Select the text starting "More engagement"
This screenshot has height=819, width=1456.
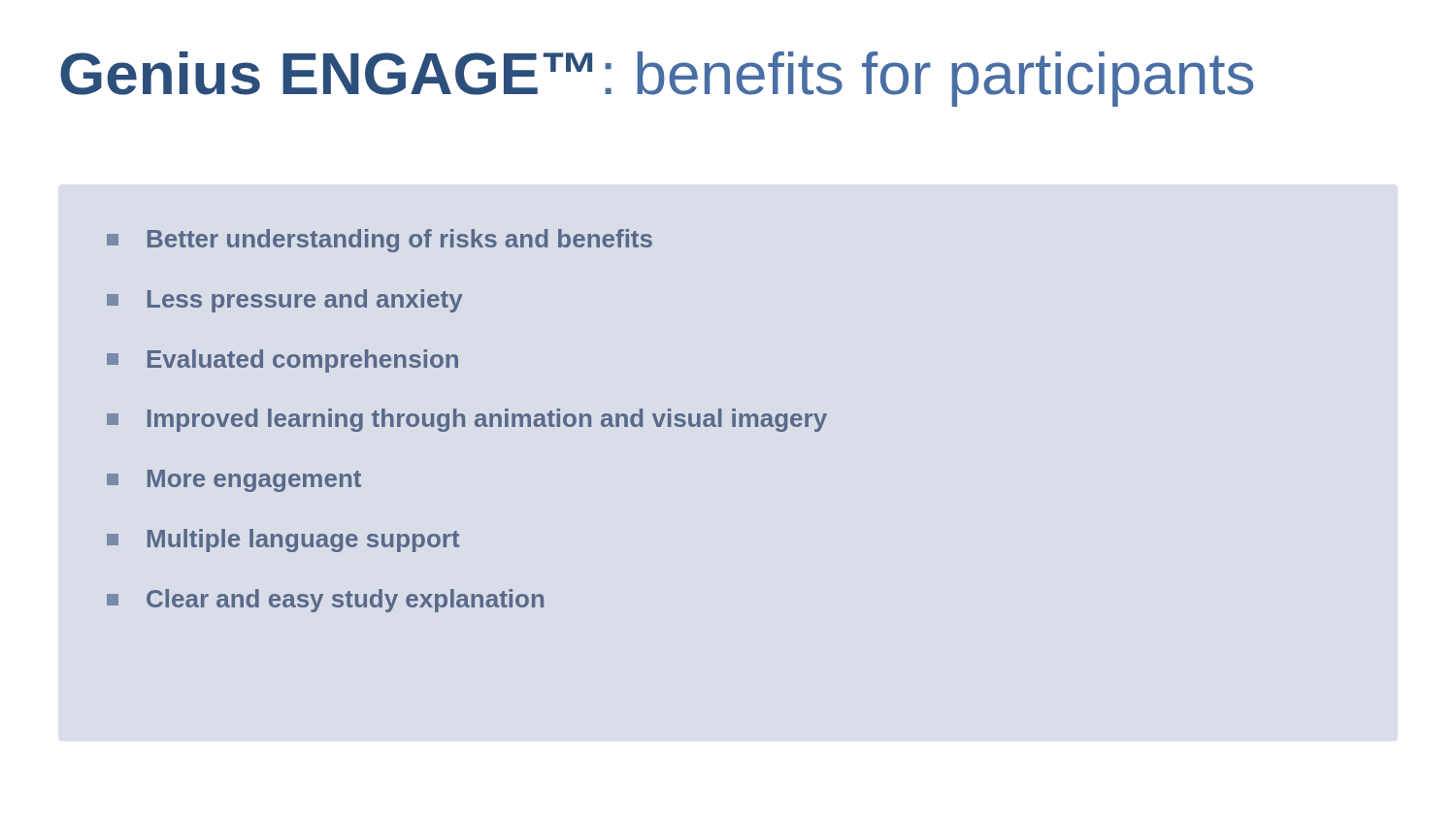[x=234, y=479]
